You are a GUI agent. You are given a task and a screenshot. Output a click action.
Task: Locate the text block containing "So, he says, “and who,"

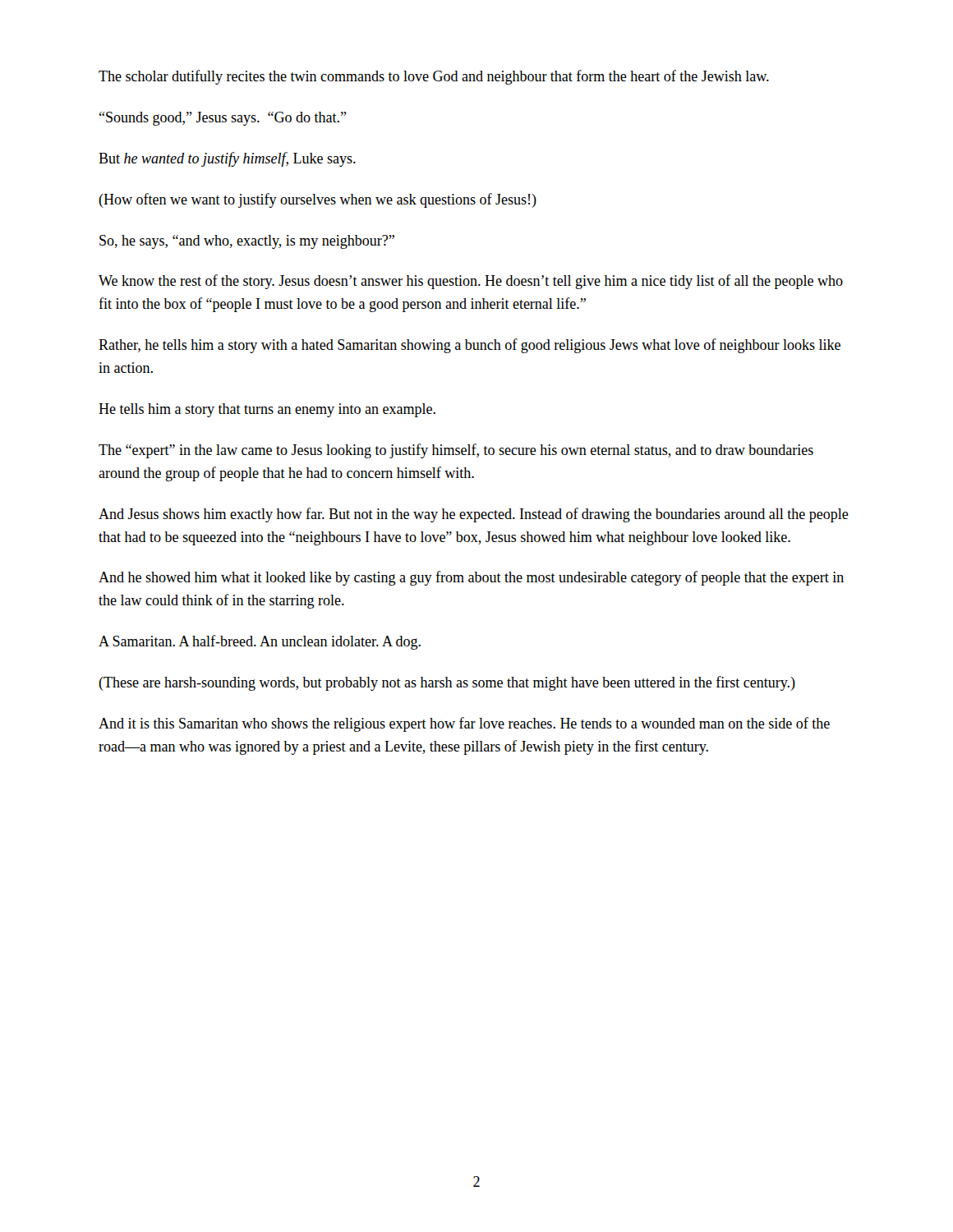[x=247, y=240]
